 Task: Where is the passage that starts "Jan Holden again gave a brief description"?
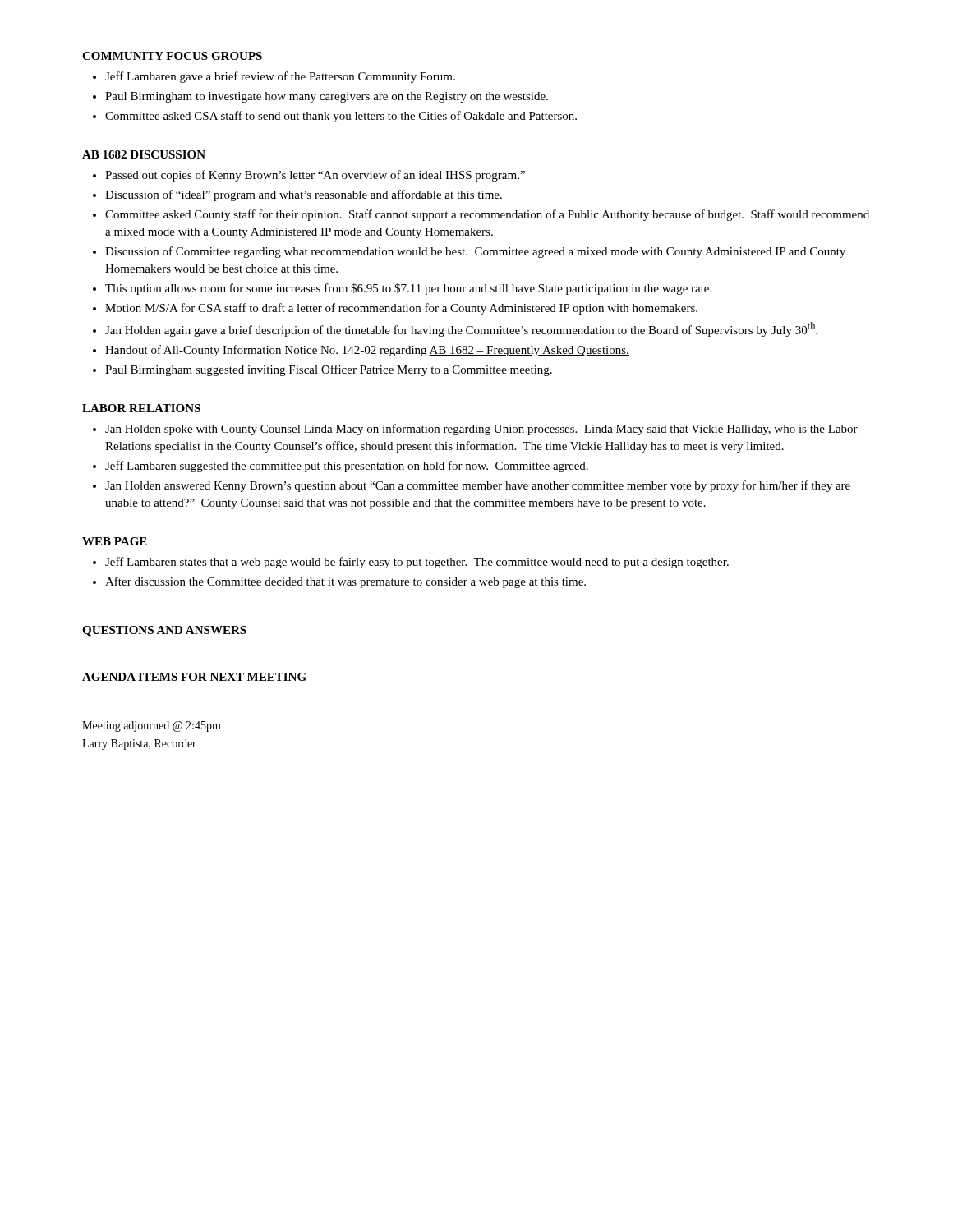462,329
